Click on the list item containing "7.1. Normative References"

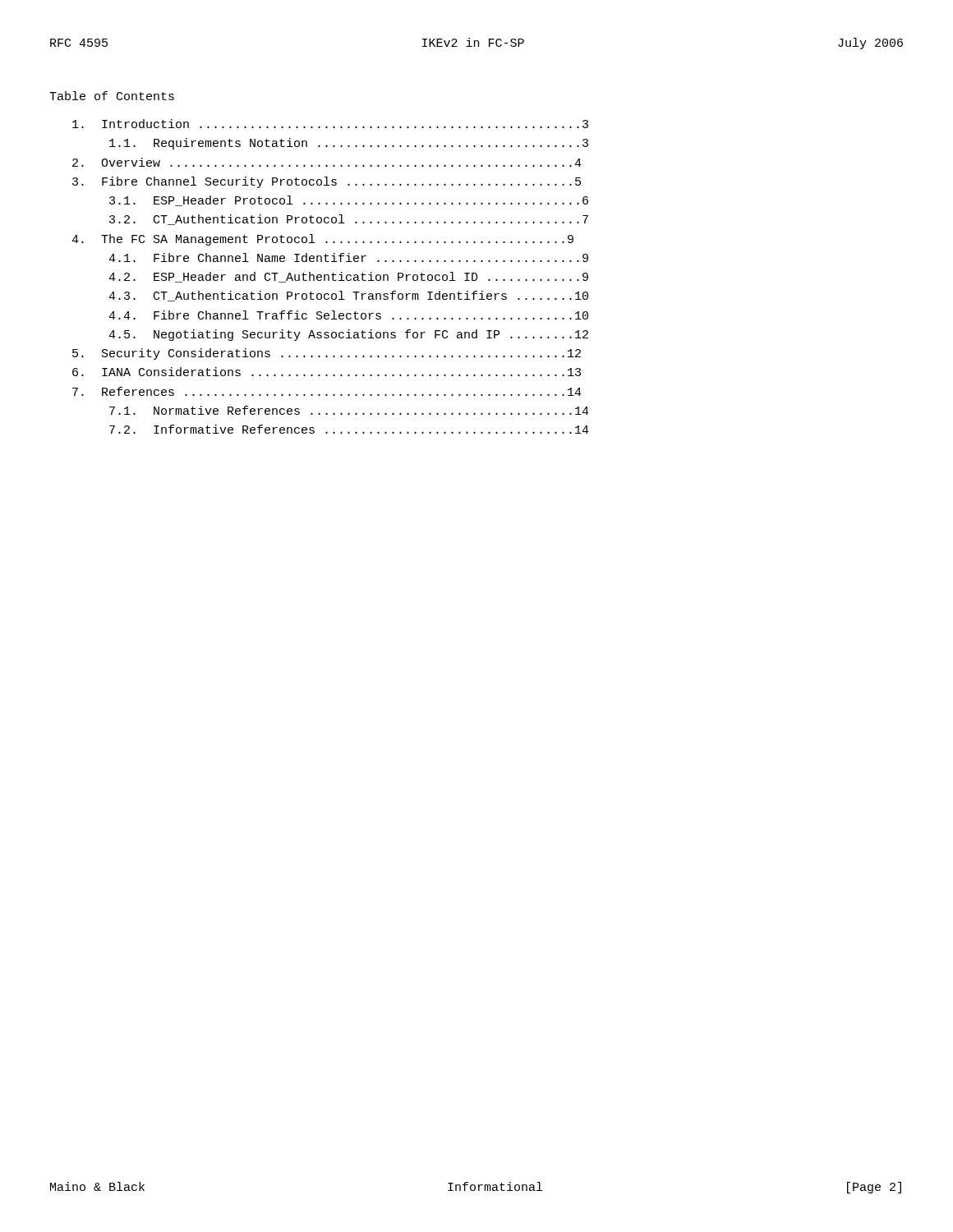[x=319, y=412]
